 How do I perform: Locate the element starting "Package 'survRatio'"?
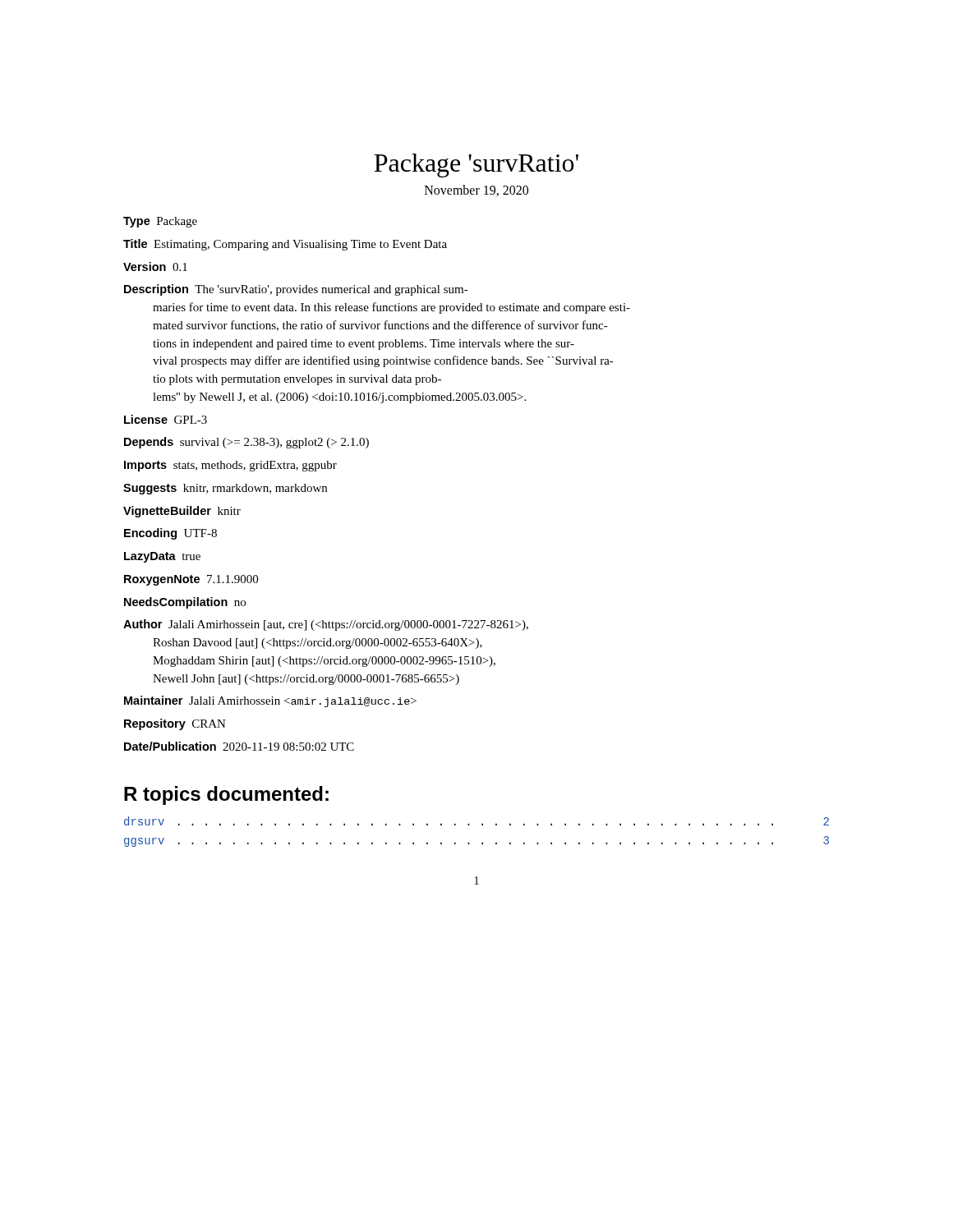pyautogui.click(x=476, y=163)
